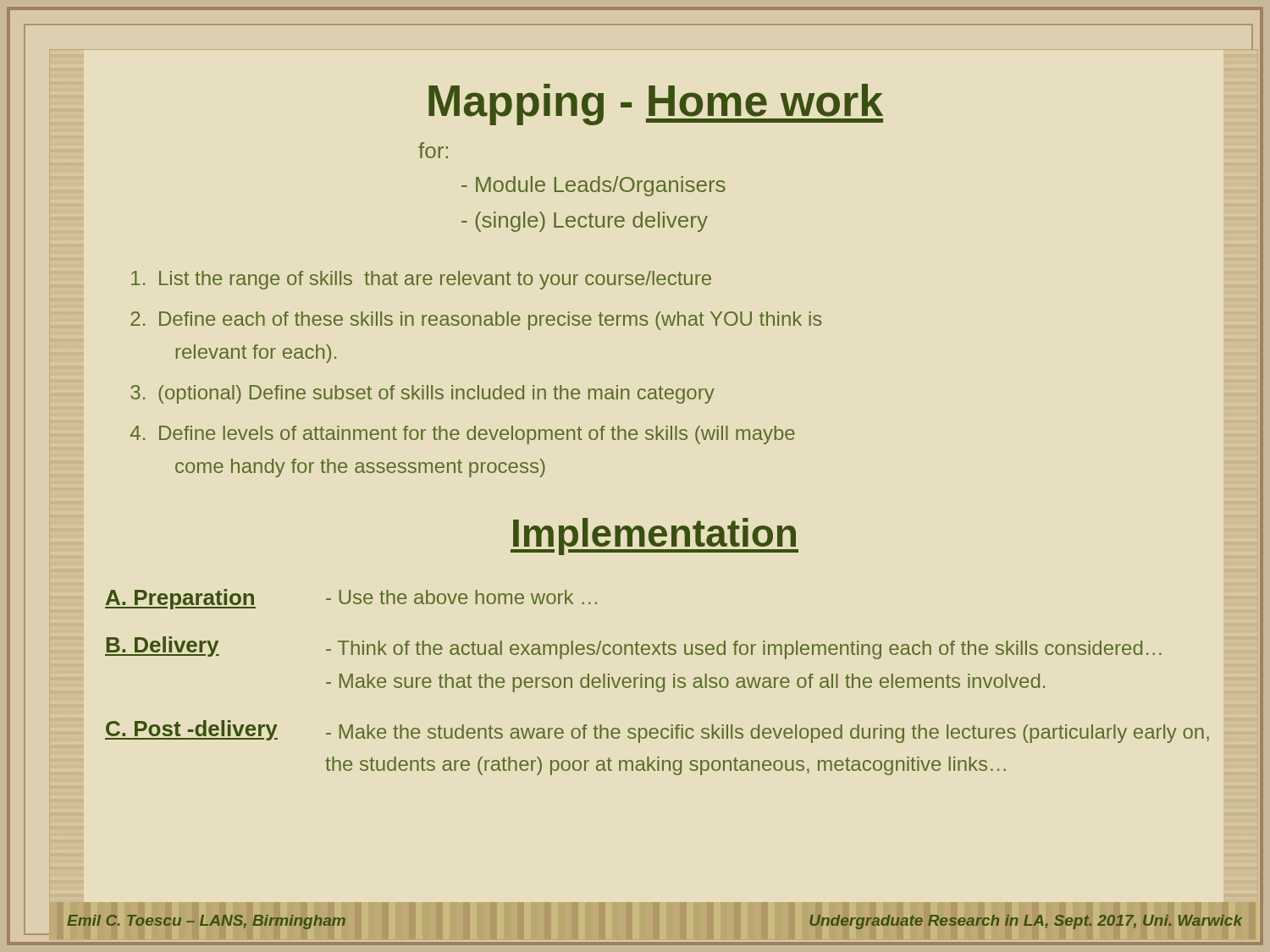
Task: Click on the list item that says "Define each of these"
Action: pos(490,335)
